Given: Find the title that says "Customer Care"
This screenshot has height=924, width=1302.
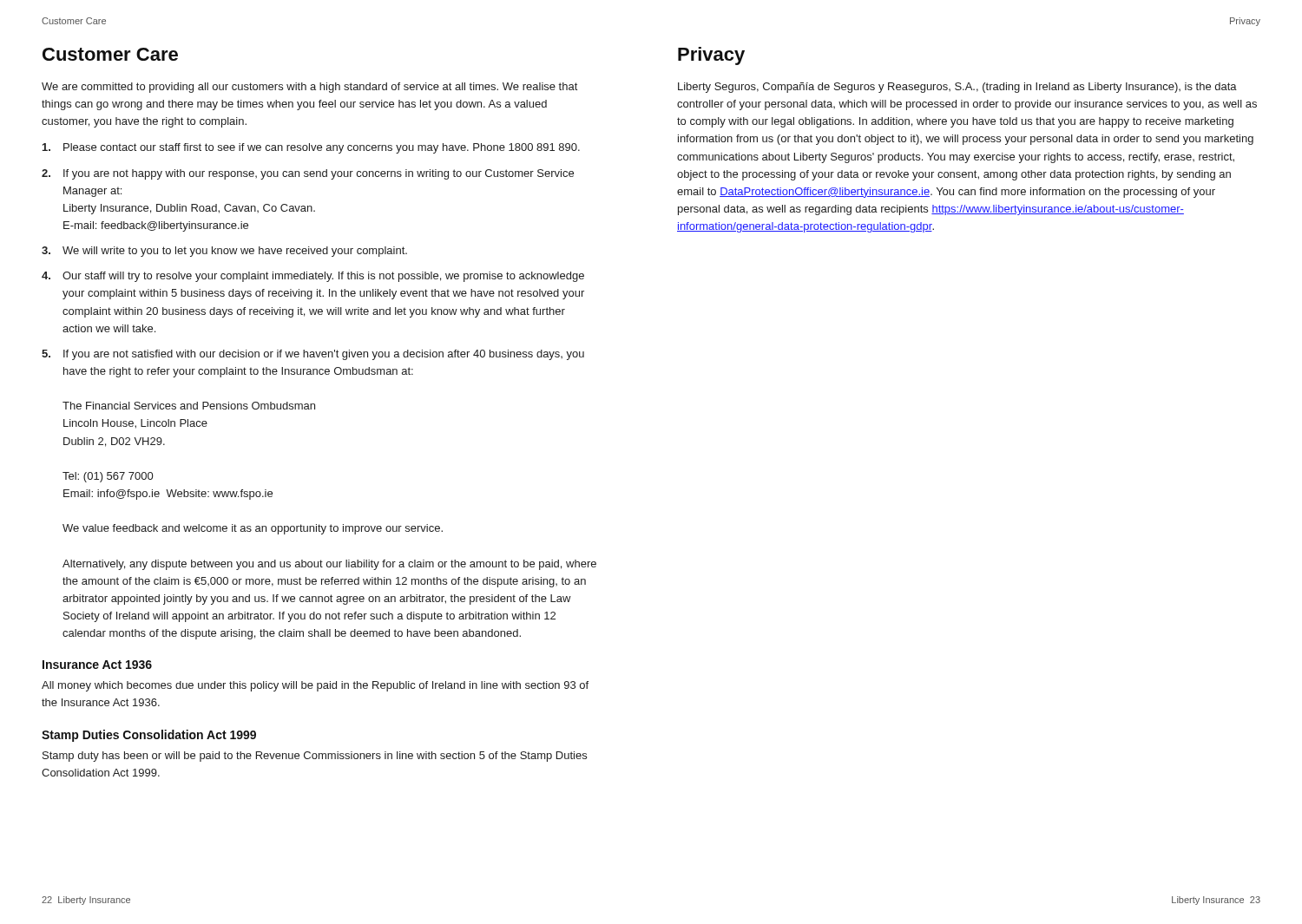Looking at the screenshot, I should click(110, 54).
